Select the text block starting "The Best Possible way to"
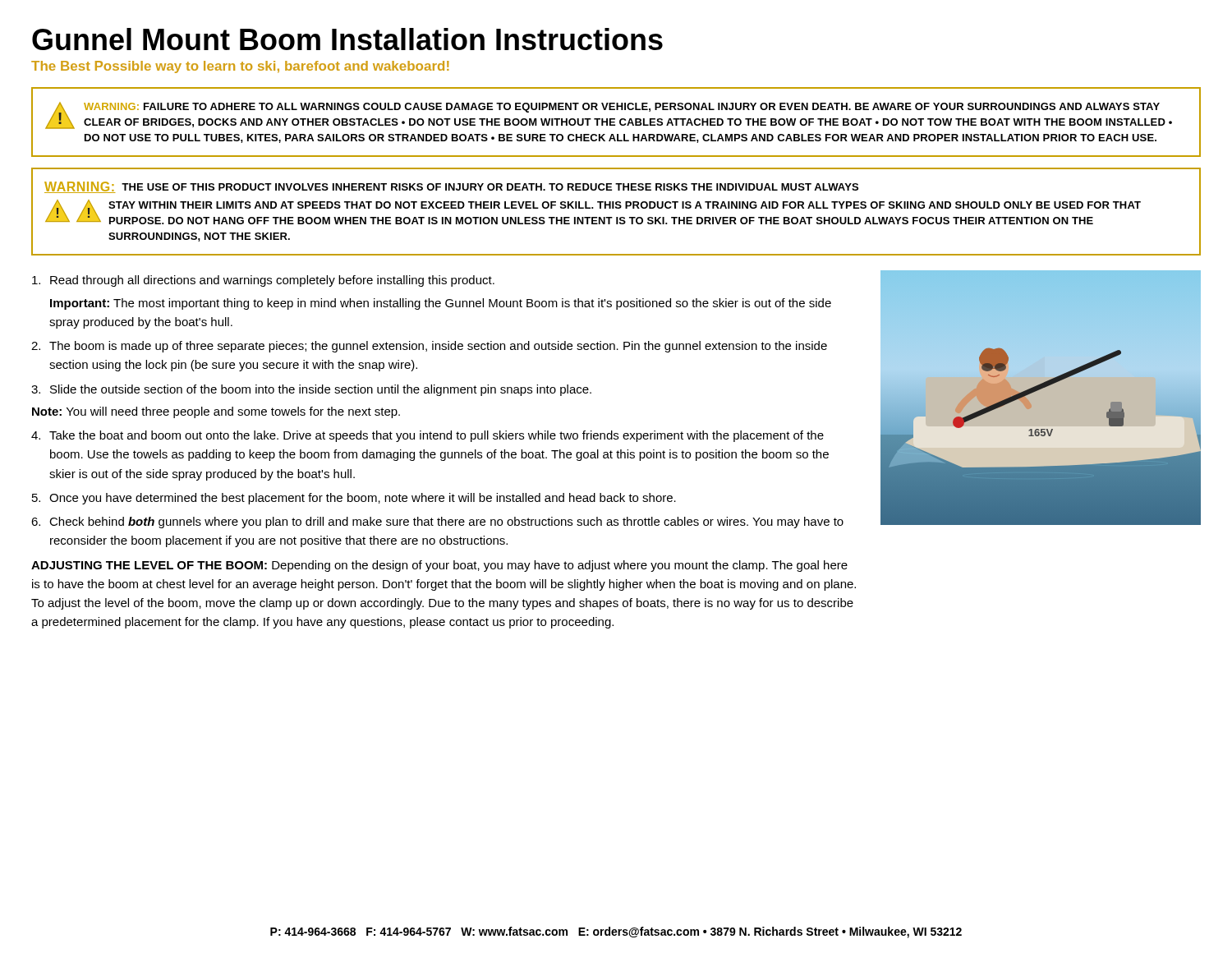Image resolution: width=1232 pixels, height=953 pixels. pyautogui.click(x=241, y=66)
